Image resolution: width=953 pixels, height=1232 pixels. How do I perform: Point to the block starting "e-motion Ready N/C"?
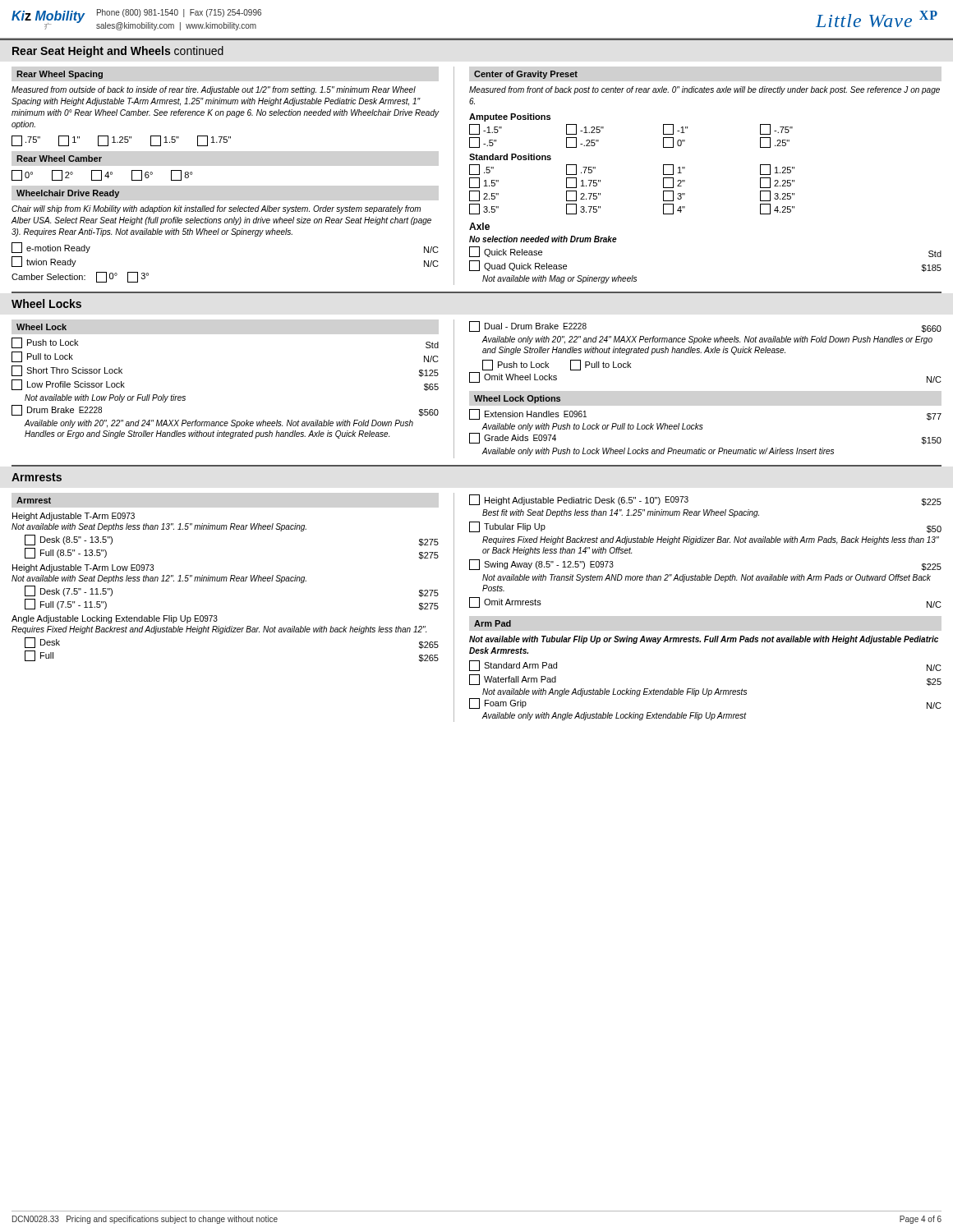point(54,247)
